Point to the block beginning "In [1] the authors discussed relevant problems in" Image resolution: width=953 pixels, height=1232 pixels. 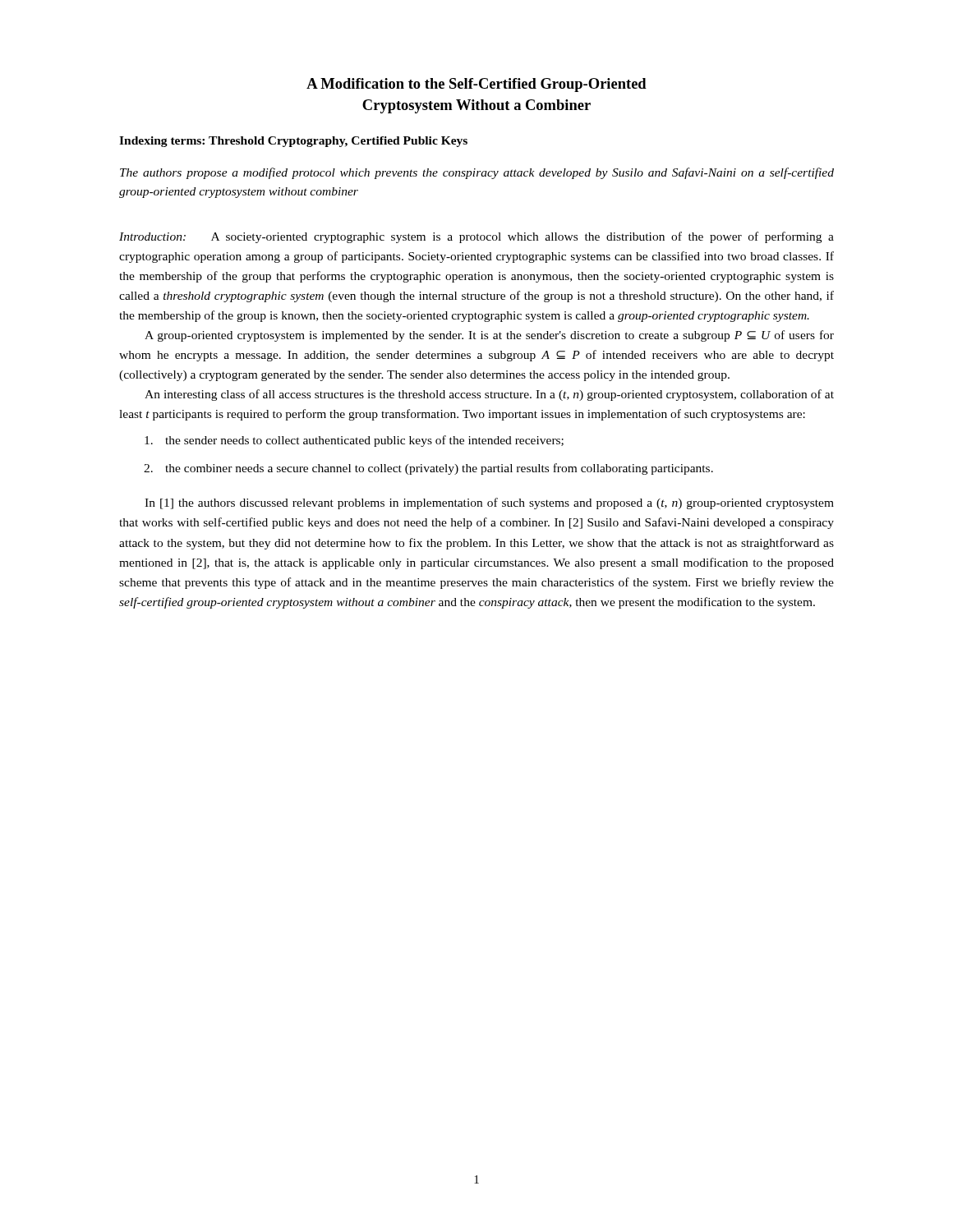click(476, 552)
